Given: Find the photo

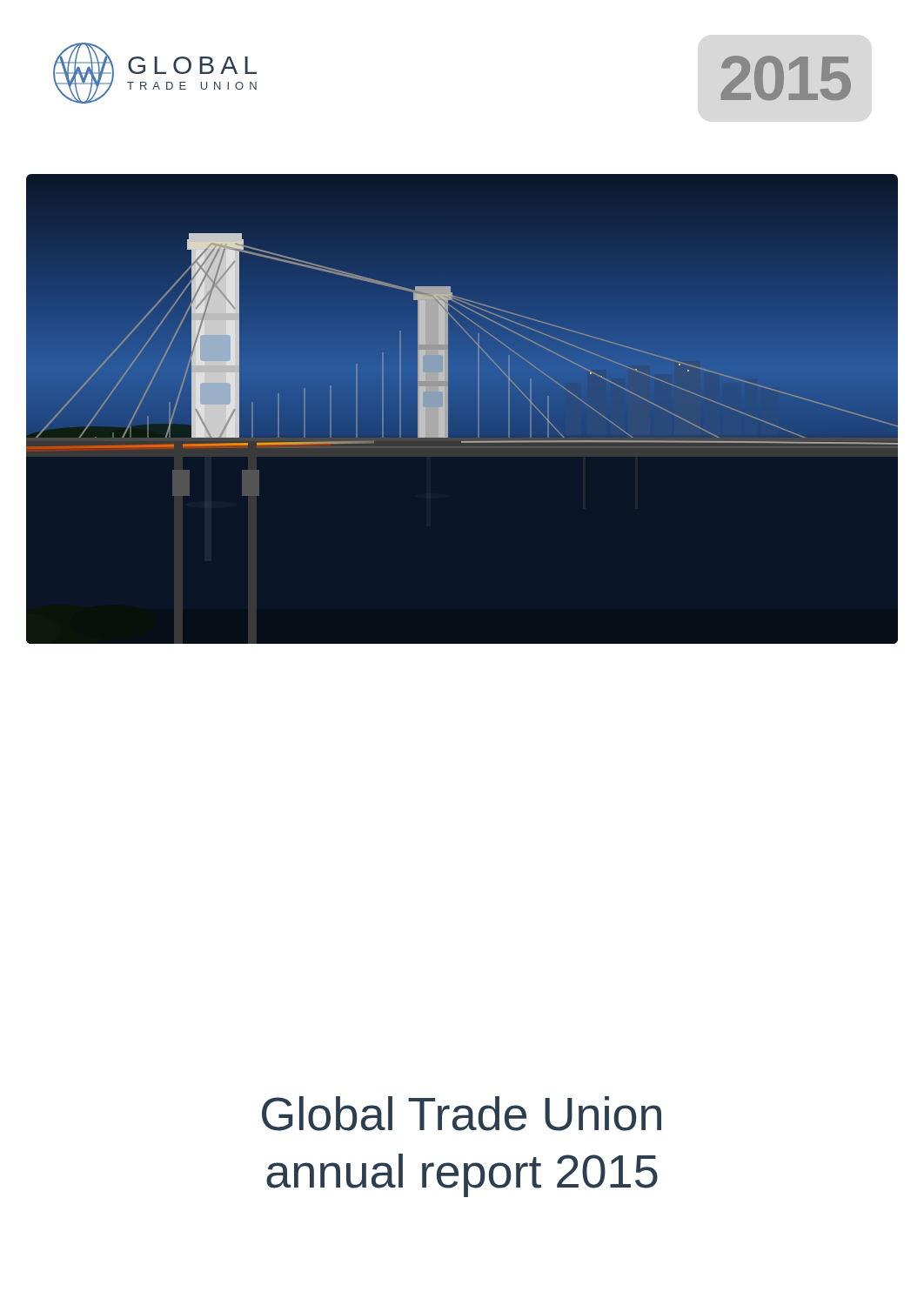Looking at the screenshot, I should pyautogui.click(x=462, y=409).
